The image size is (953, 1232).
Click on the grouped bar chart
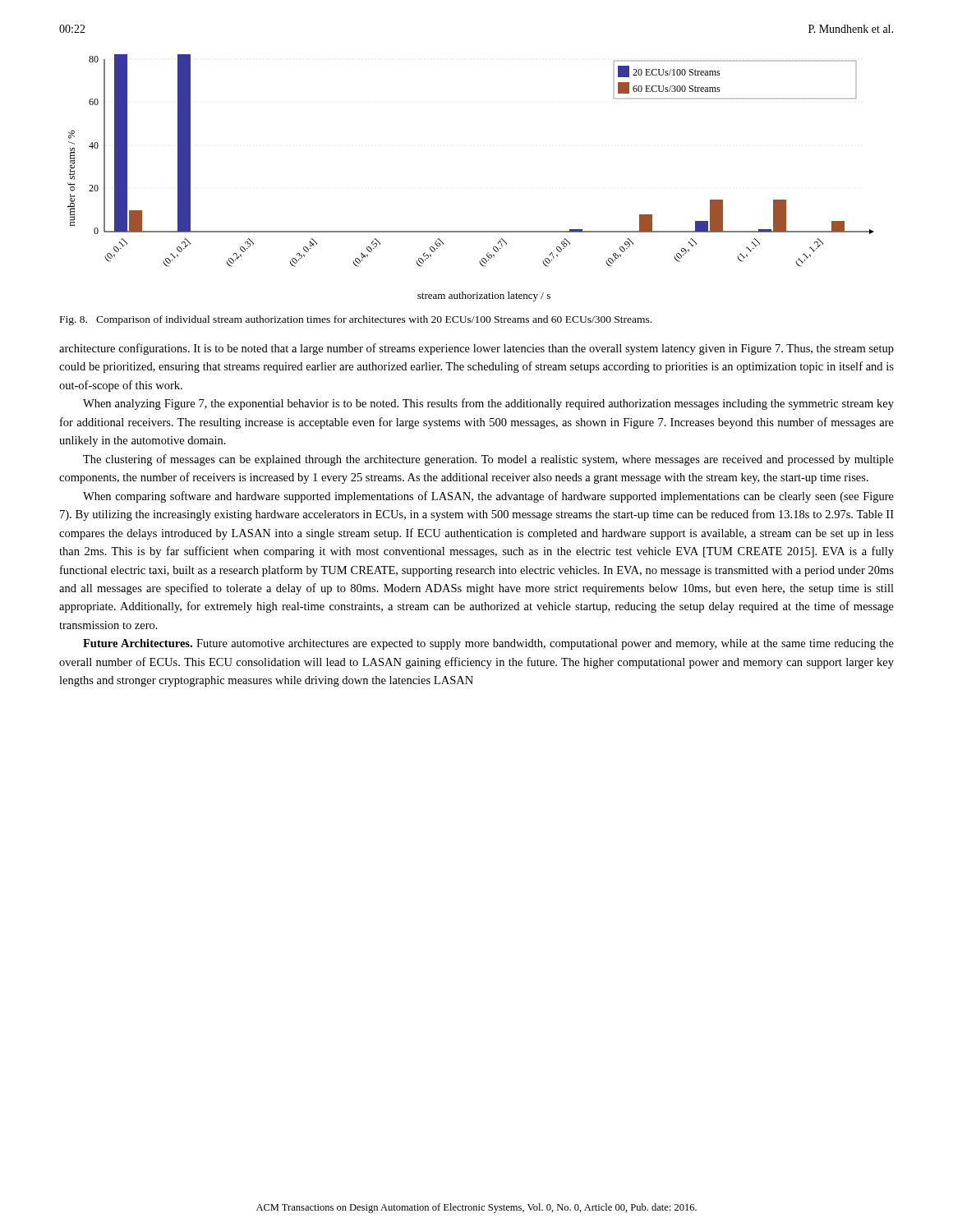(x=476, y=178)
